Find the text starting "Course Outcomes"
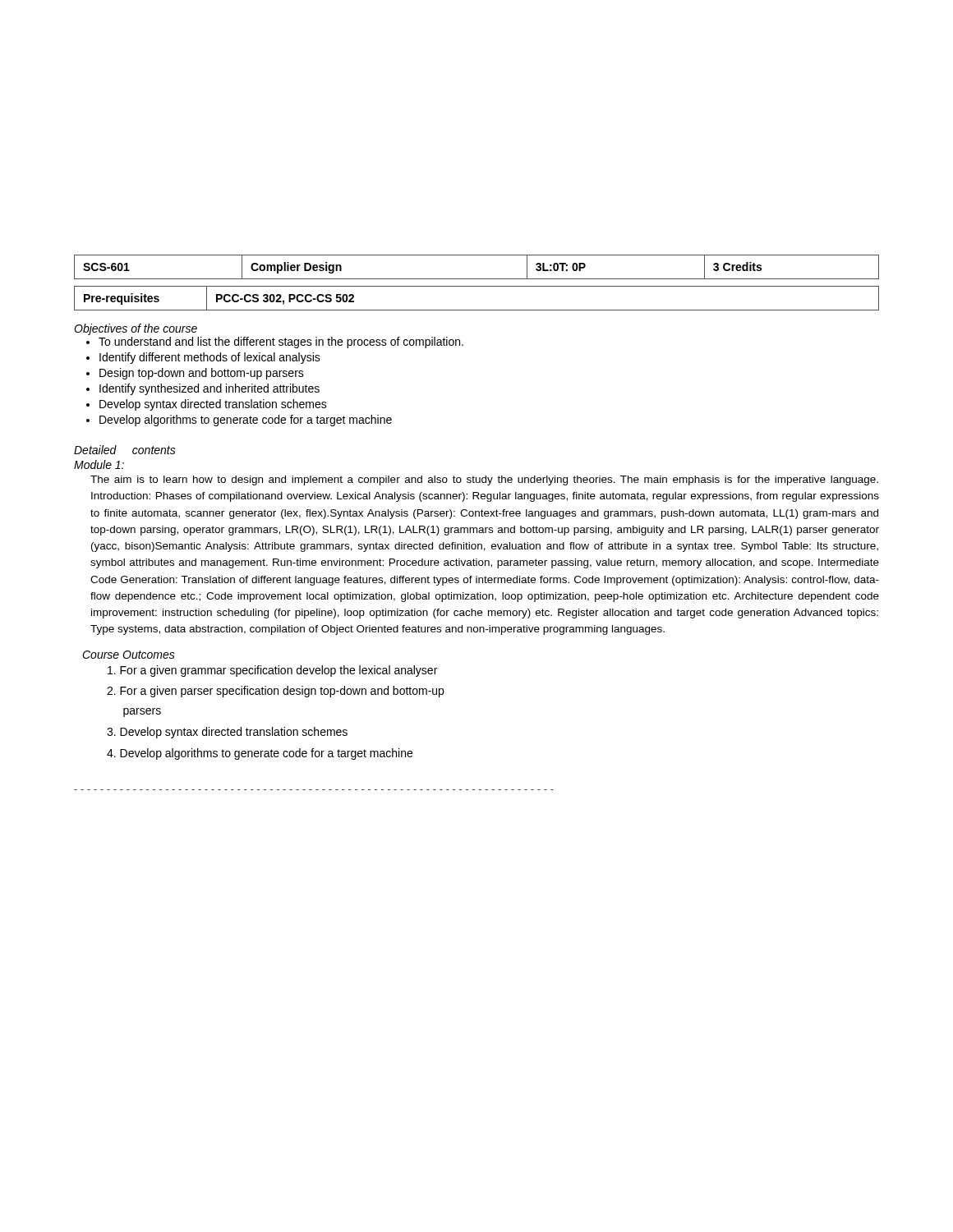 click(129, 654)
